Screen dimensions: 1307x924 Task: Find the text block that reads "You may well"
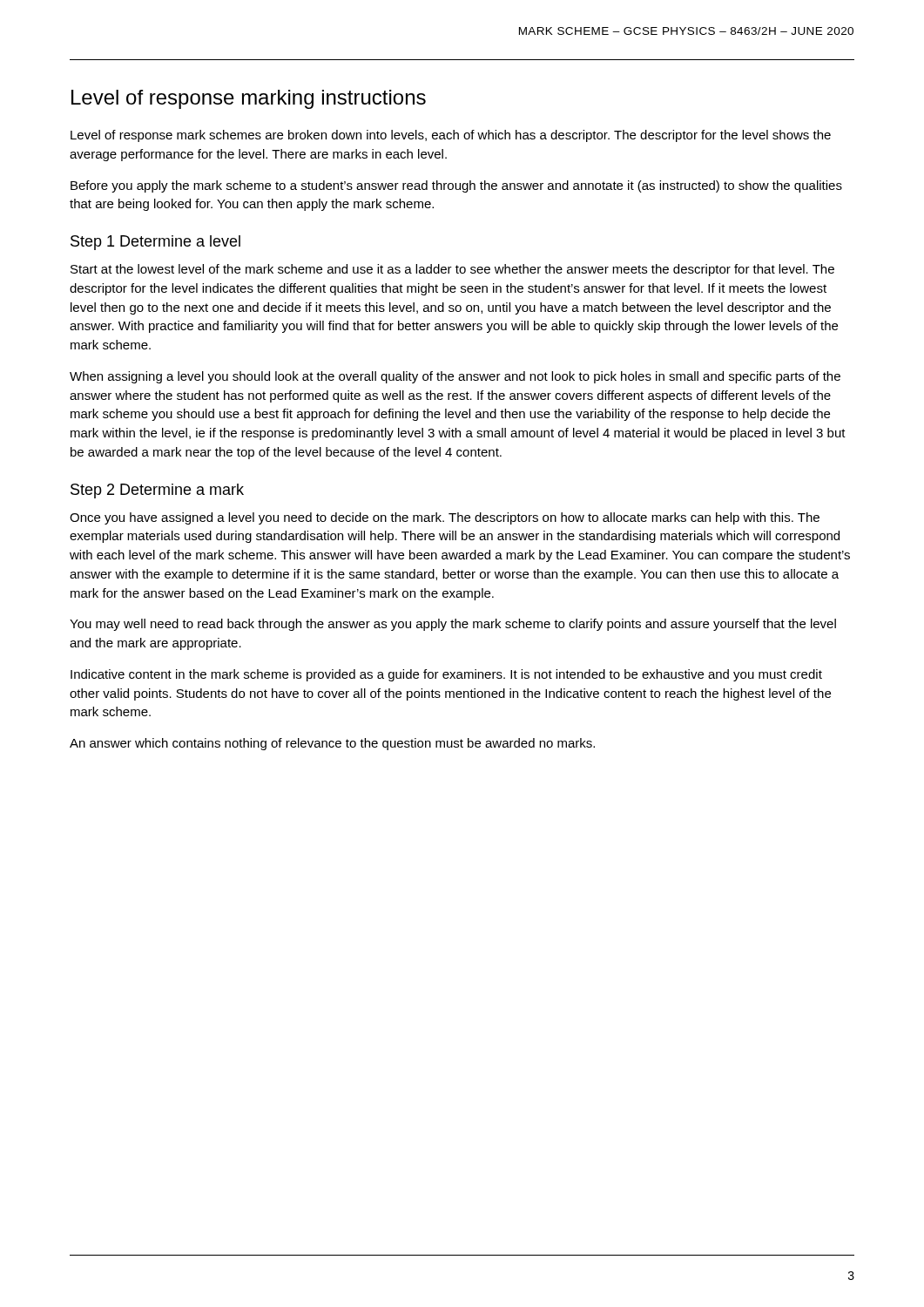pos(462,634)
